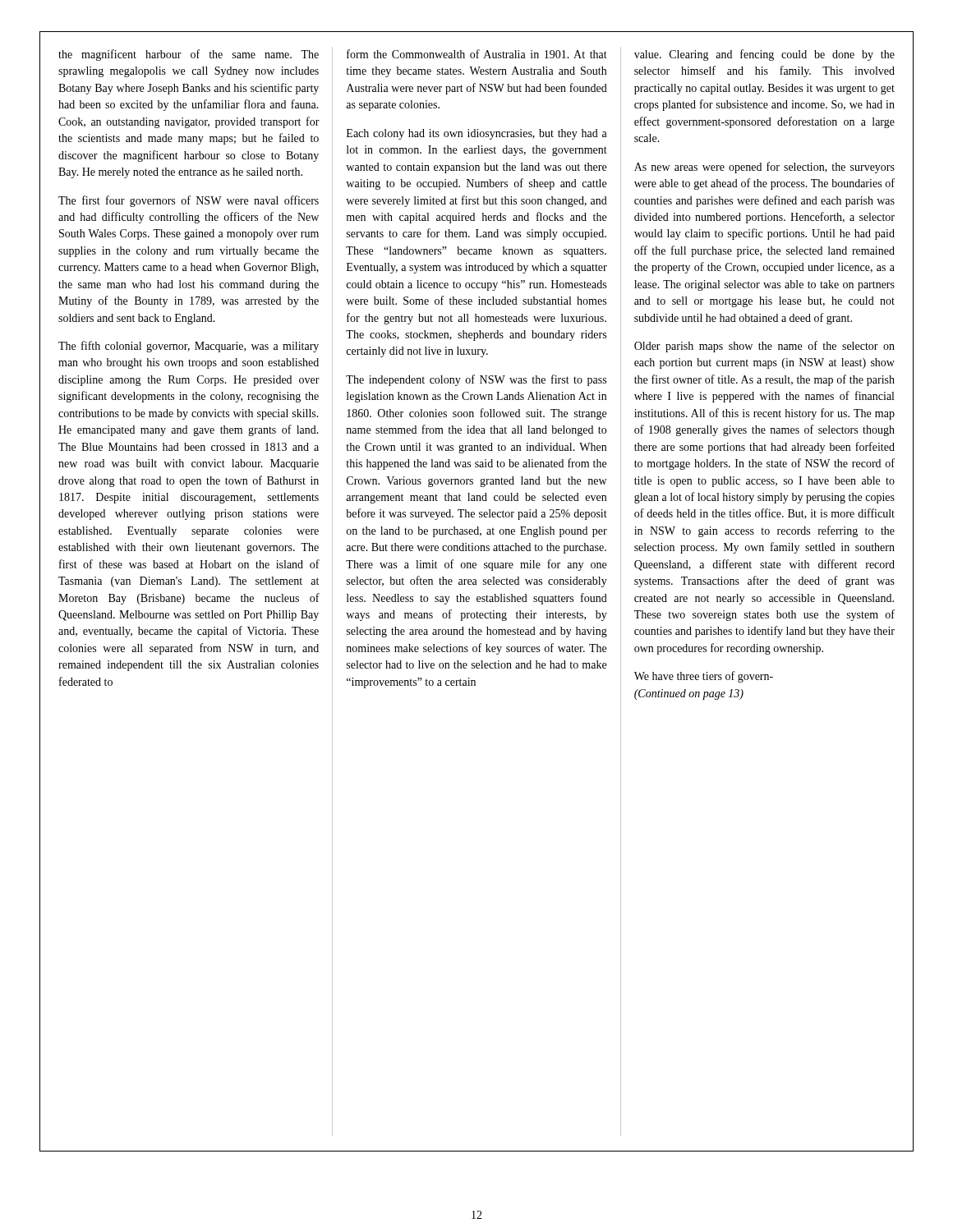Image resolution: width=953 pixels, height=1232 pixels.
Task: Point to the block beginning "value. Clearing and fencing could be"
Action: tap(764, 375)
